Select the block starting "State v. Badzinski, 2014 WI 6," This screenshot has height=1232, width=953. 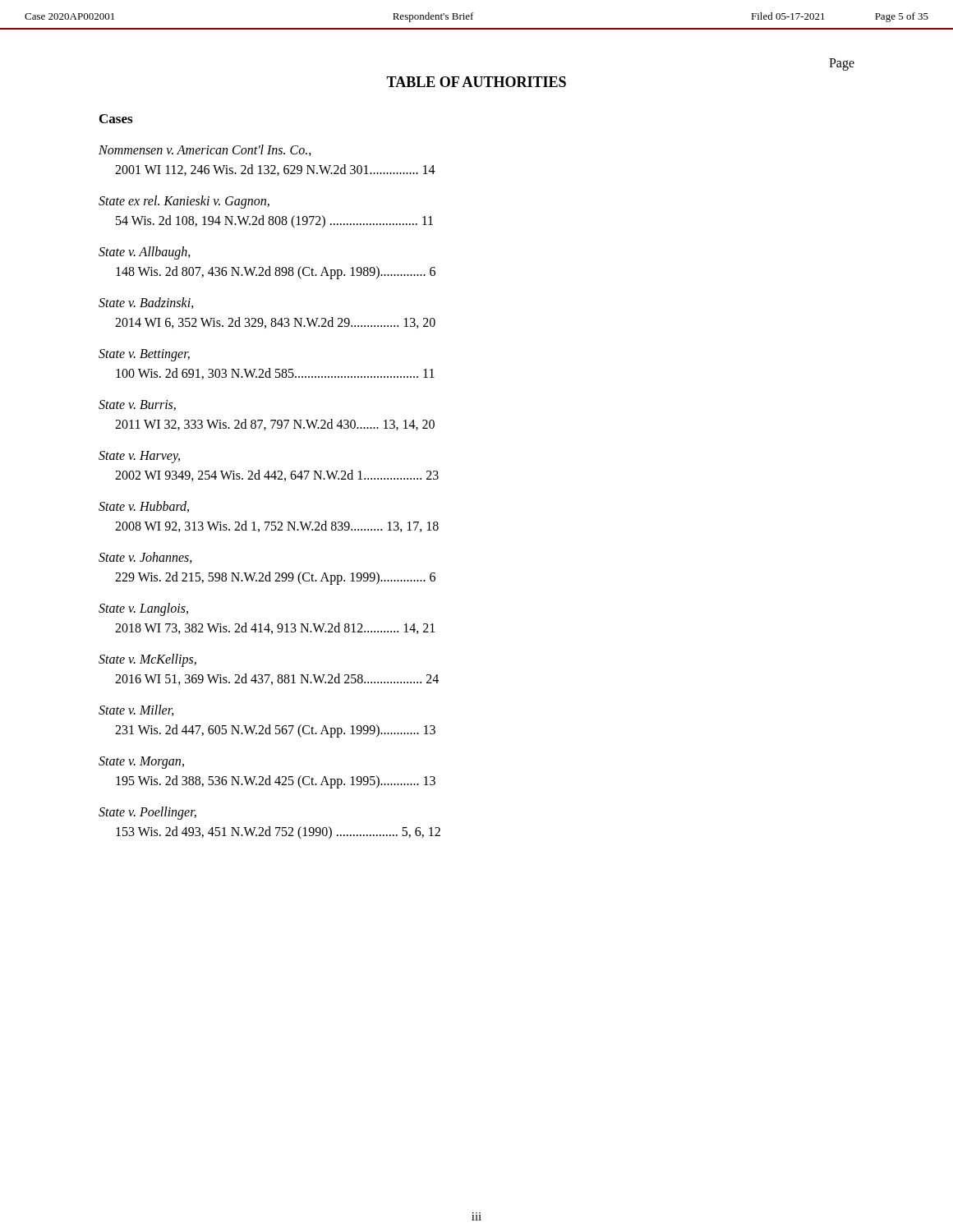[146, 303]
